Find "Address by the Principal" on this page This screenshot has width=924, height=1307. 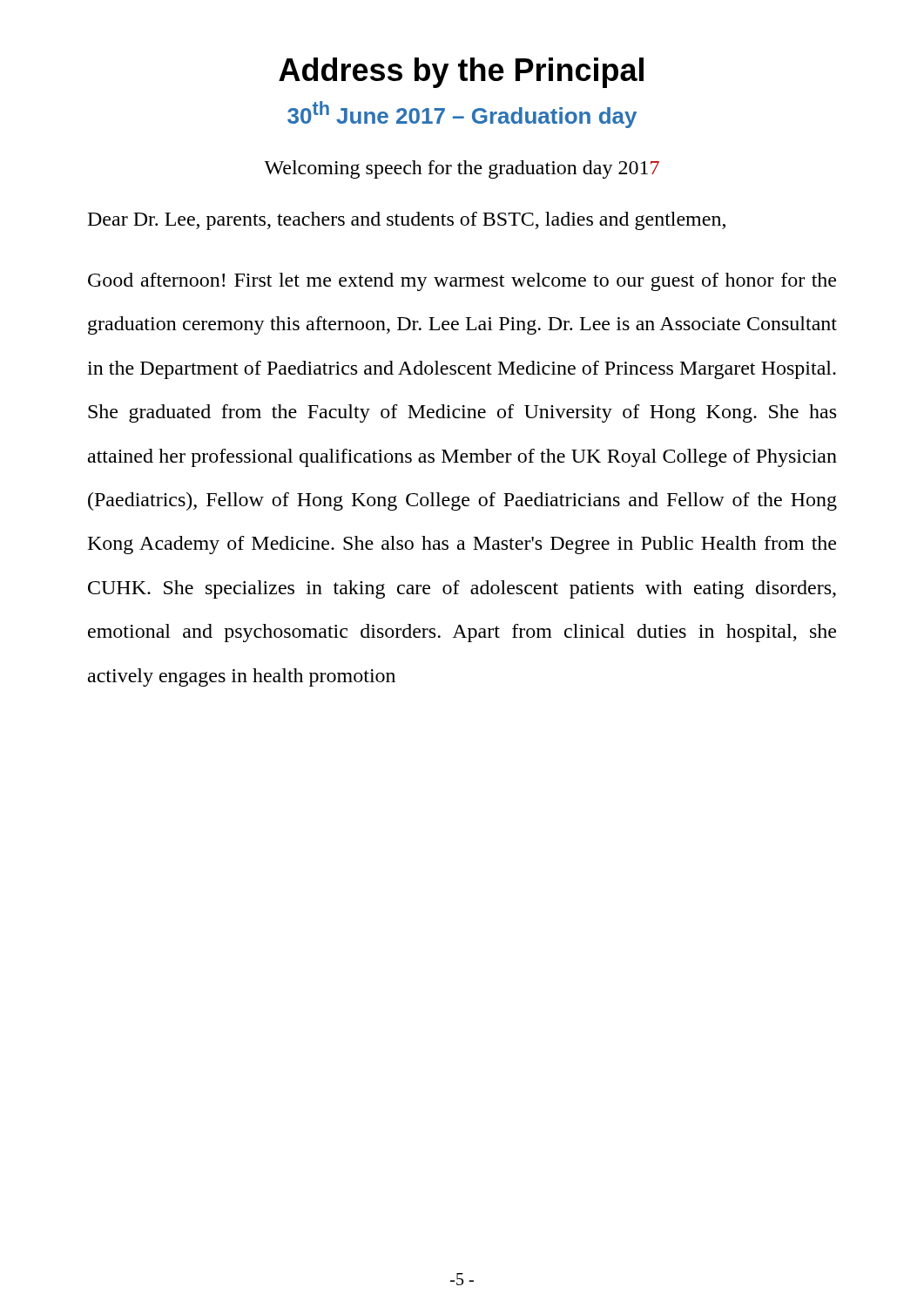pos(462,71)
